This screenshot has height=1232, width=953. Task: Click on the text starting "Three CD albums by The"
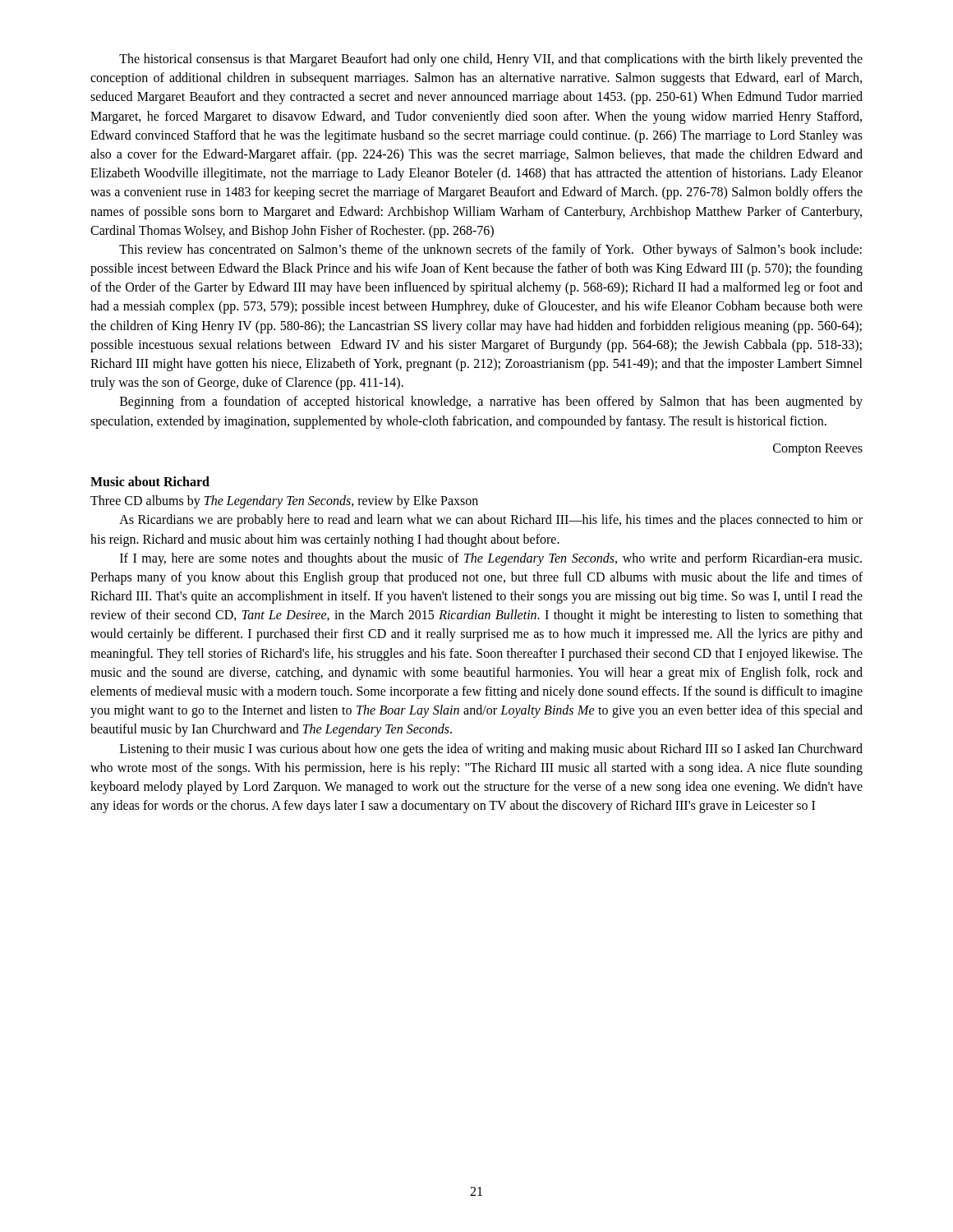pos(476,501)
